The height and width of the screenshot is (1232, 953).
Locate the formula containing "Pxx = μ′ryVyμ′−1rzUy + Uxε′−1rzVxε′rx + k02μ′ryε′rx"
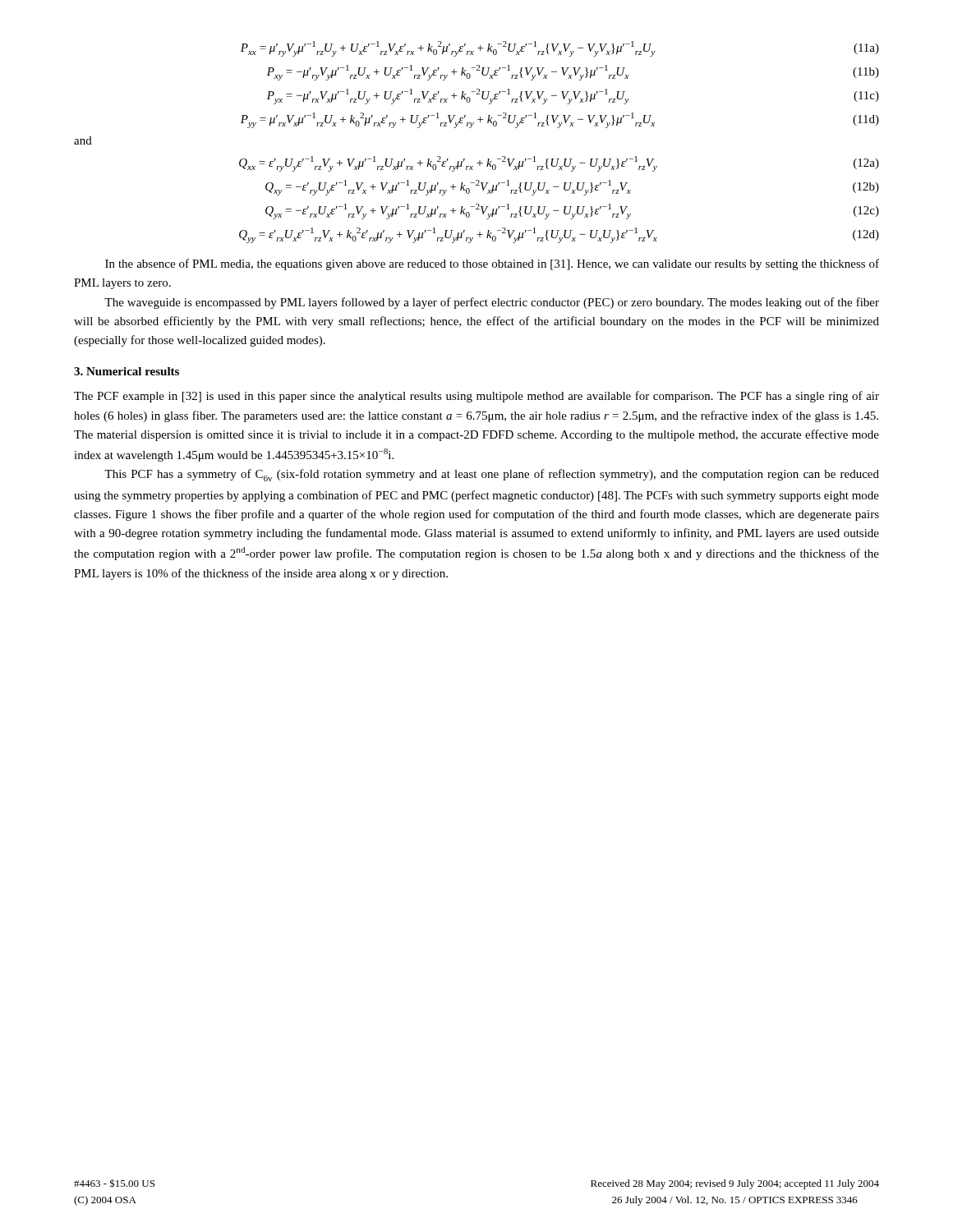pyautogui.click(x=476, y=48)
